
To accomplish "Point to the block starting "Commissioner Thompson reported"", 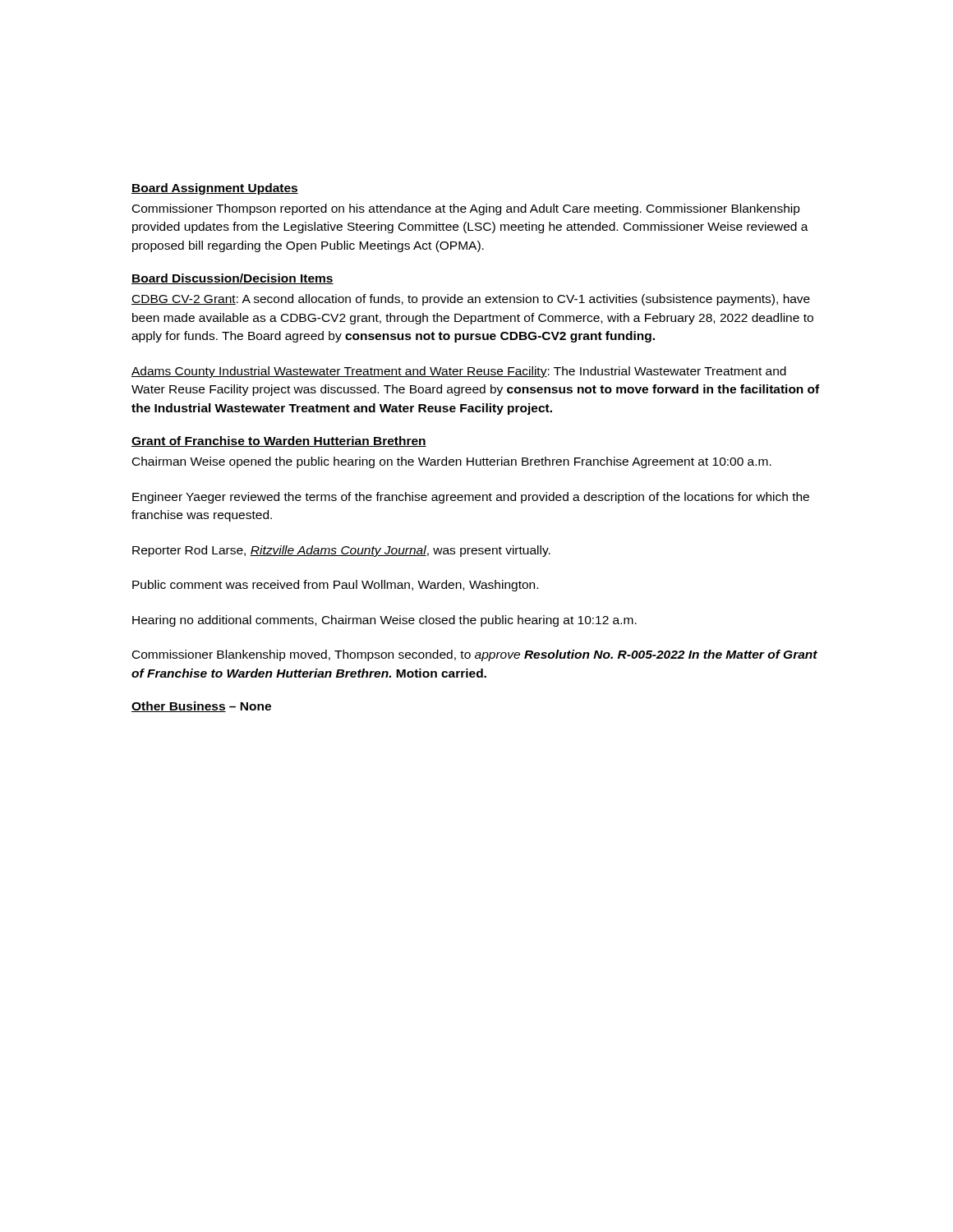I will pyautogui.click(x=470, y=227).
